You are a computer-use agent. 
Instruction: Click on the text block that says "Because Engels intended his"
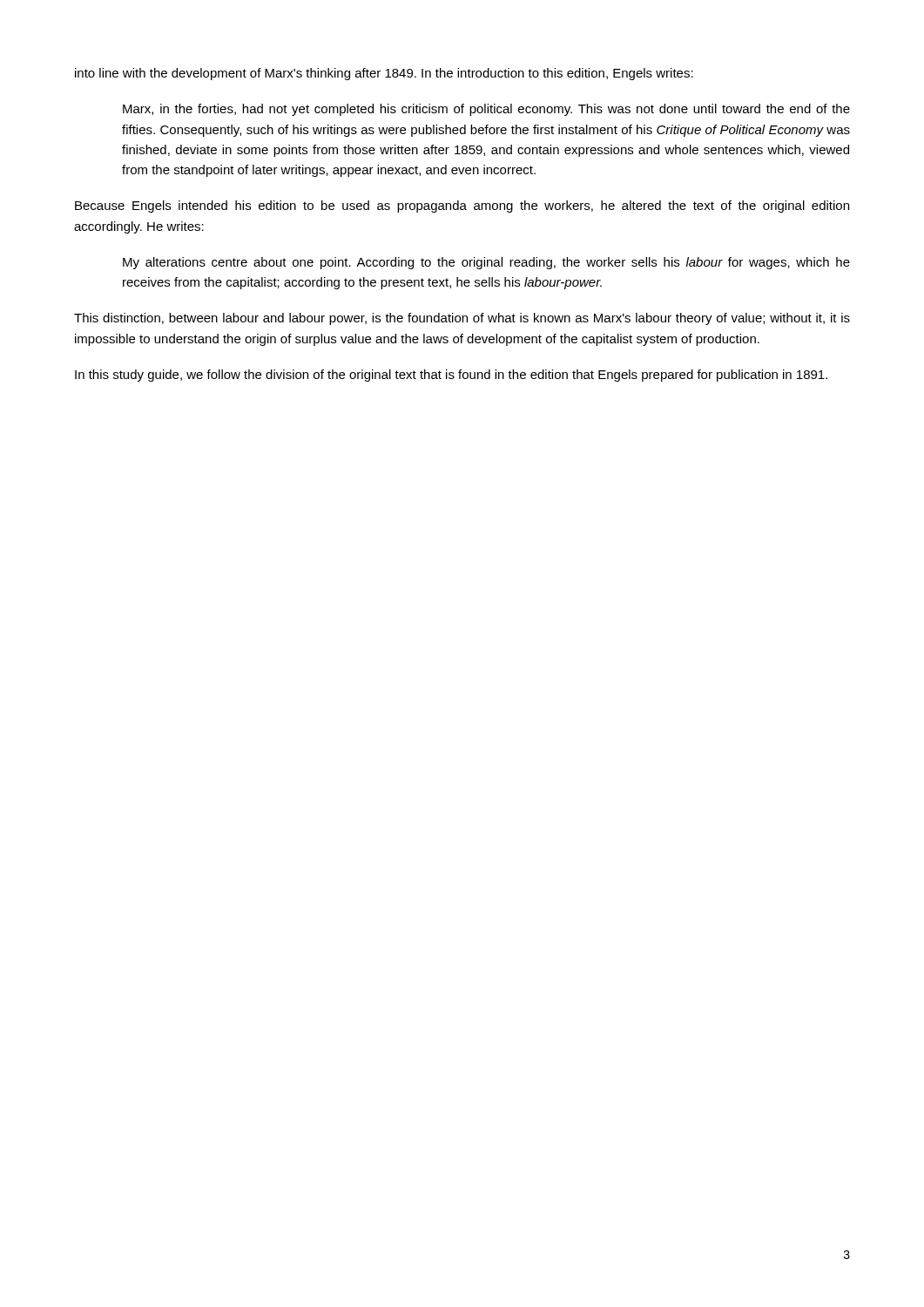coord(462,216)
